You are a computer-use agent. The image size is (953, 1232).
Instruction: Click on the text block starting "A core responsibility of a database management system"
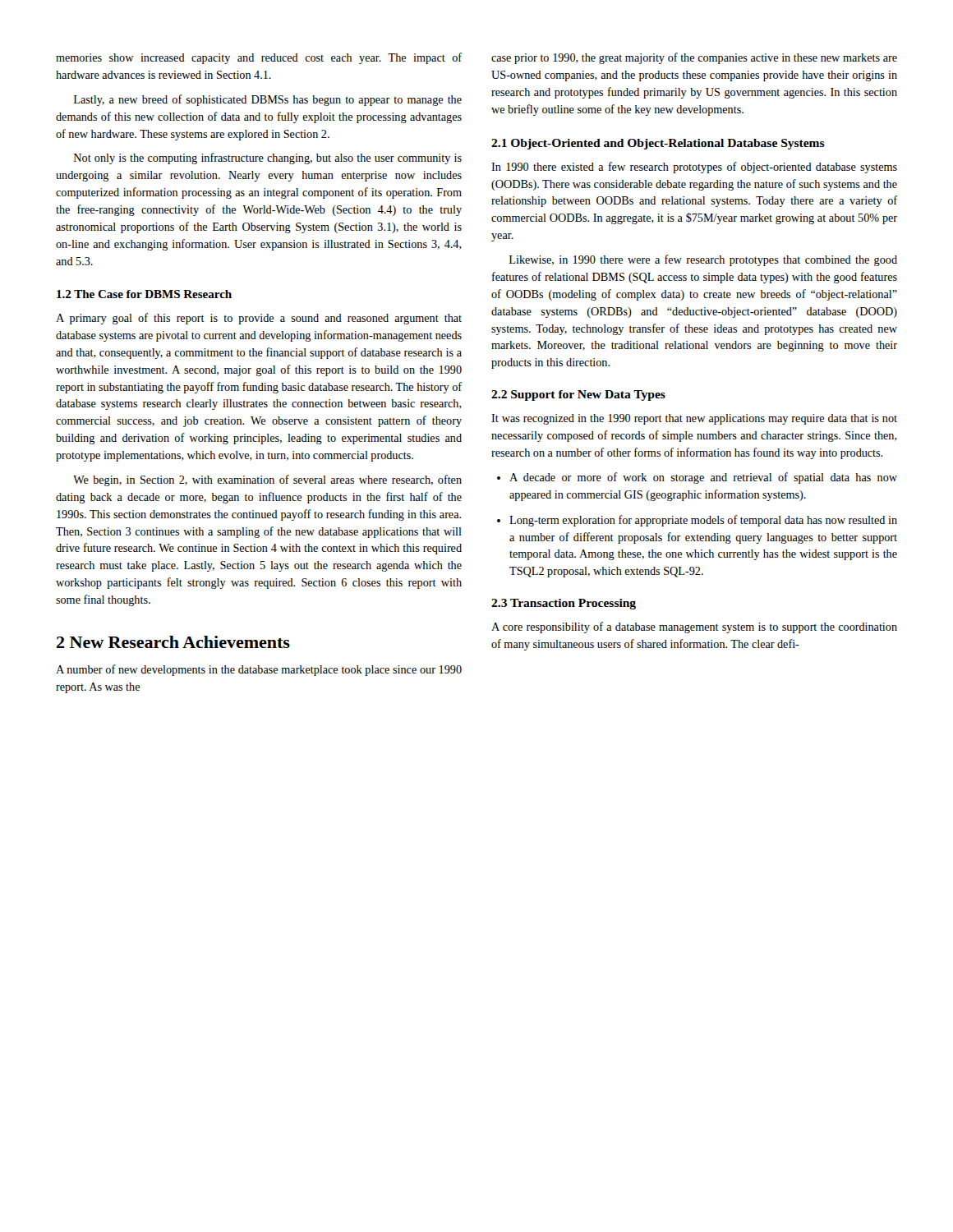tap(694, 636)
